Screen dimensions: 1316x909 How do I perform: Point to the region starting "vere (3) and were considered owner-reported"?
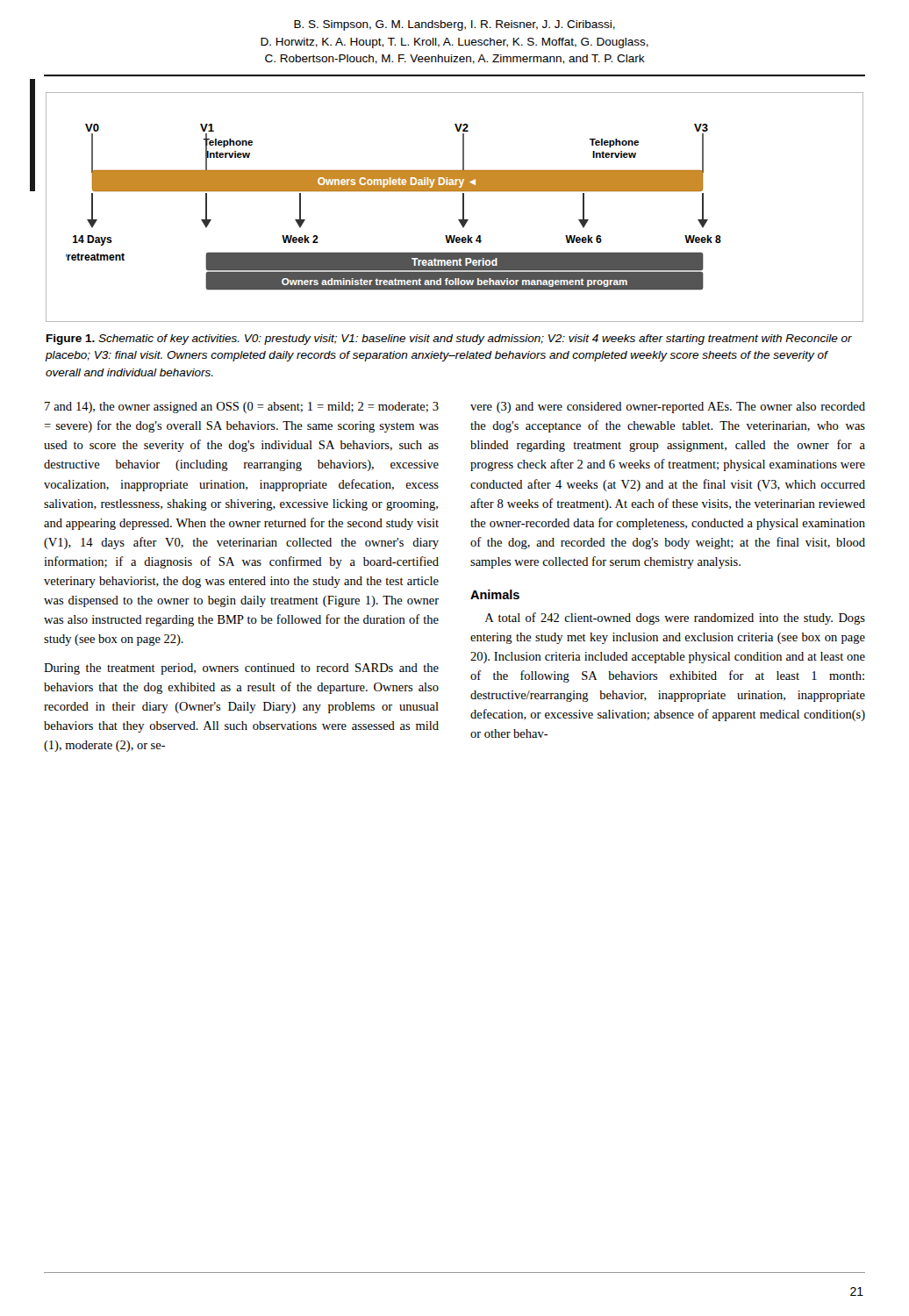[668, 484]
